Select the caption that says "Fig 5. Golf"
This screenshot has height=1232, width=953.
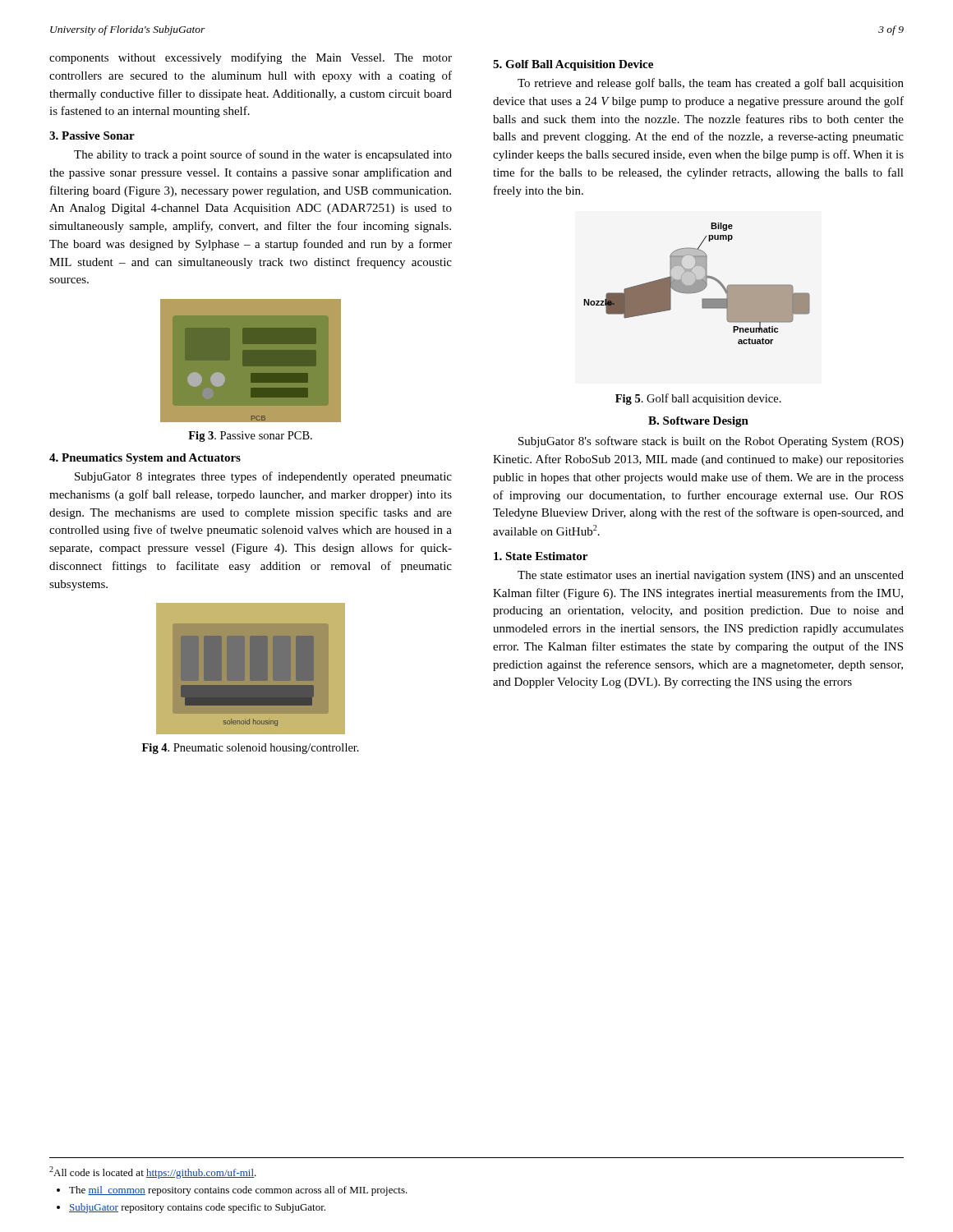[x=698, y=399]
